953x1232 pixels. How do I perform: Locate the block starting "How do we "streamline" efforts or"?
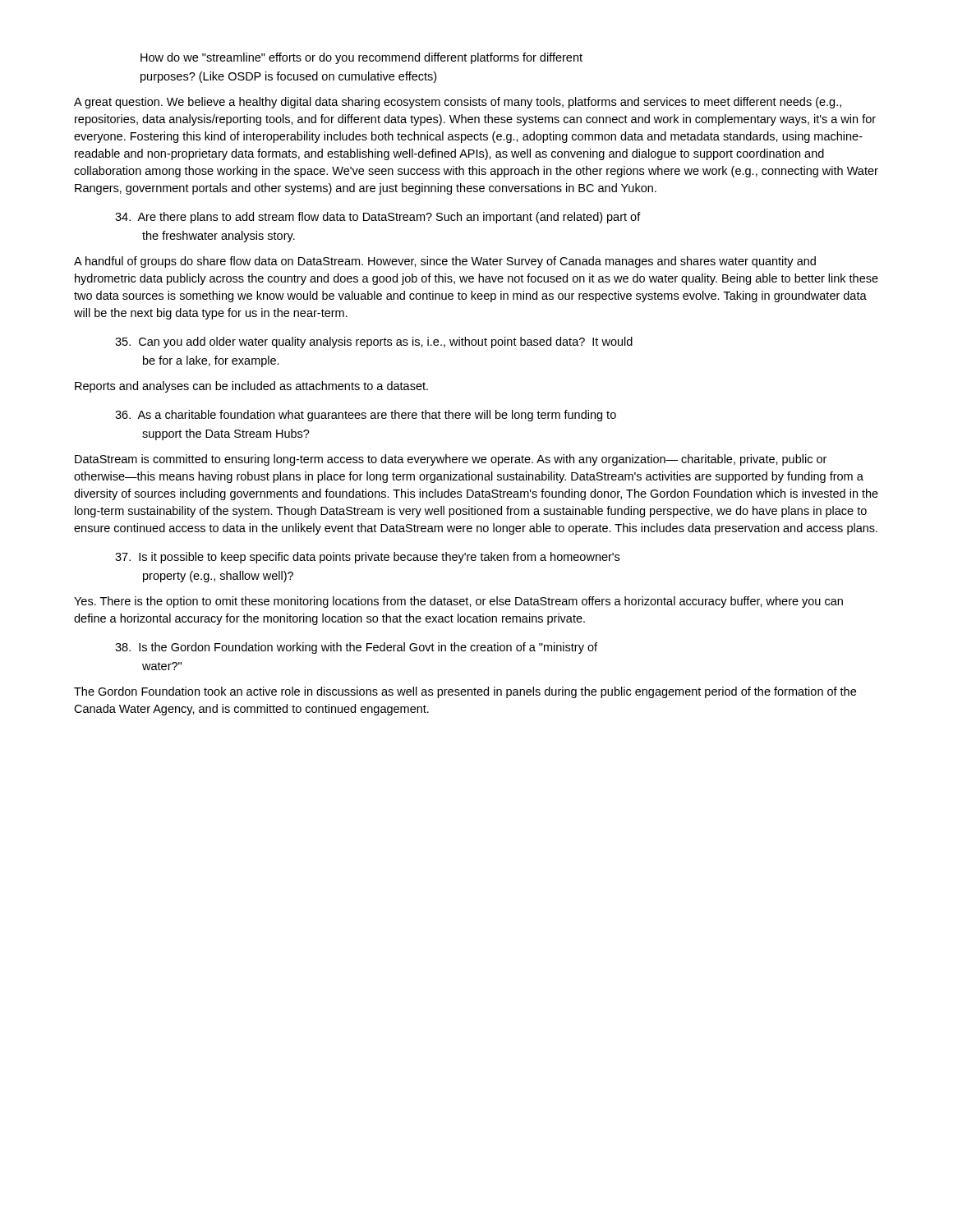tap(361, 57)
